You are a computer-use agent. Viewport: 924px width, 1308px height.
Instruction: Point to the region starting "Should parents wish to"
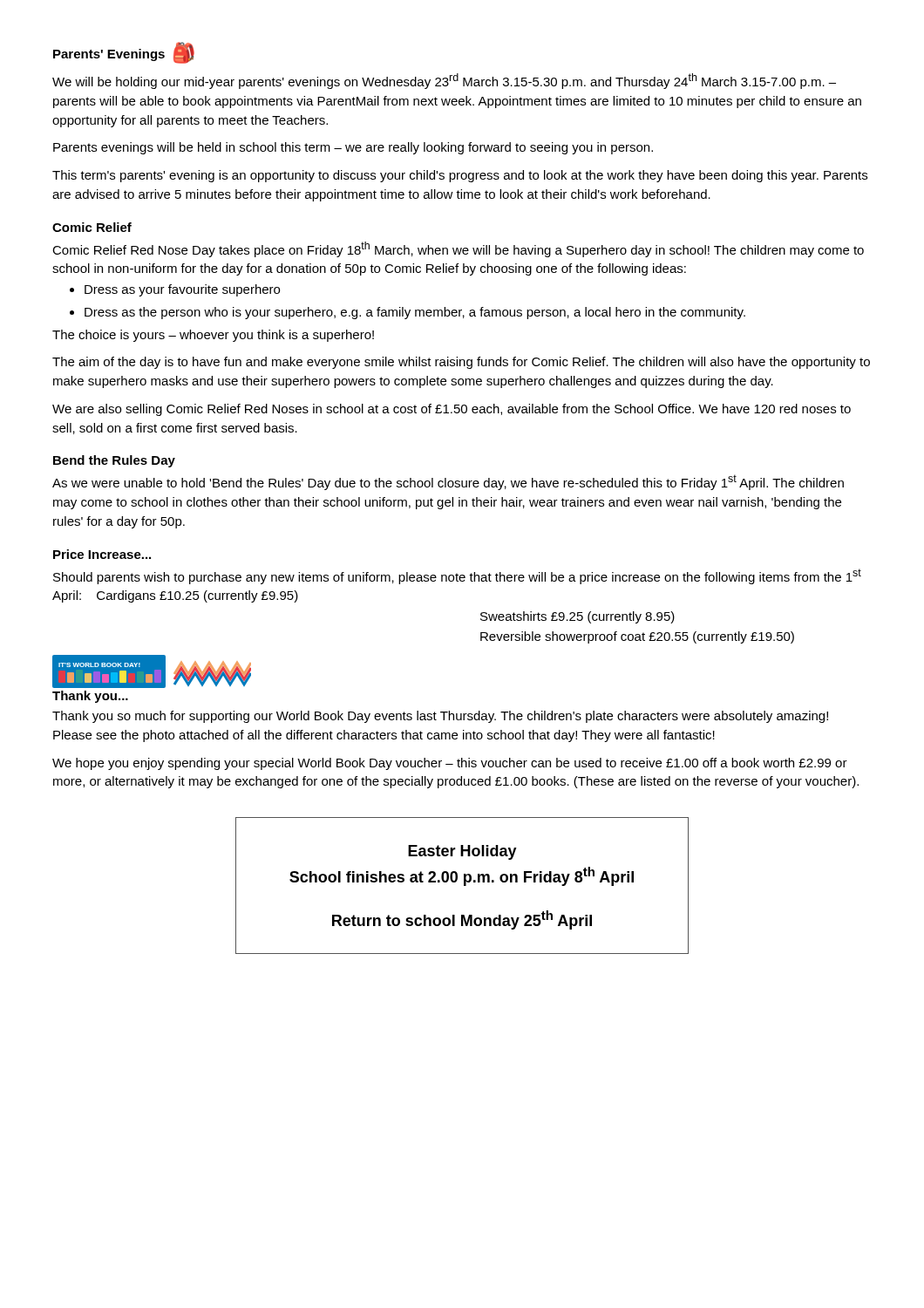coord(457,586)
